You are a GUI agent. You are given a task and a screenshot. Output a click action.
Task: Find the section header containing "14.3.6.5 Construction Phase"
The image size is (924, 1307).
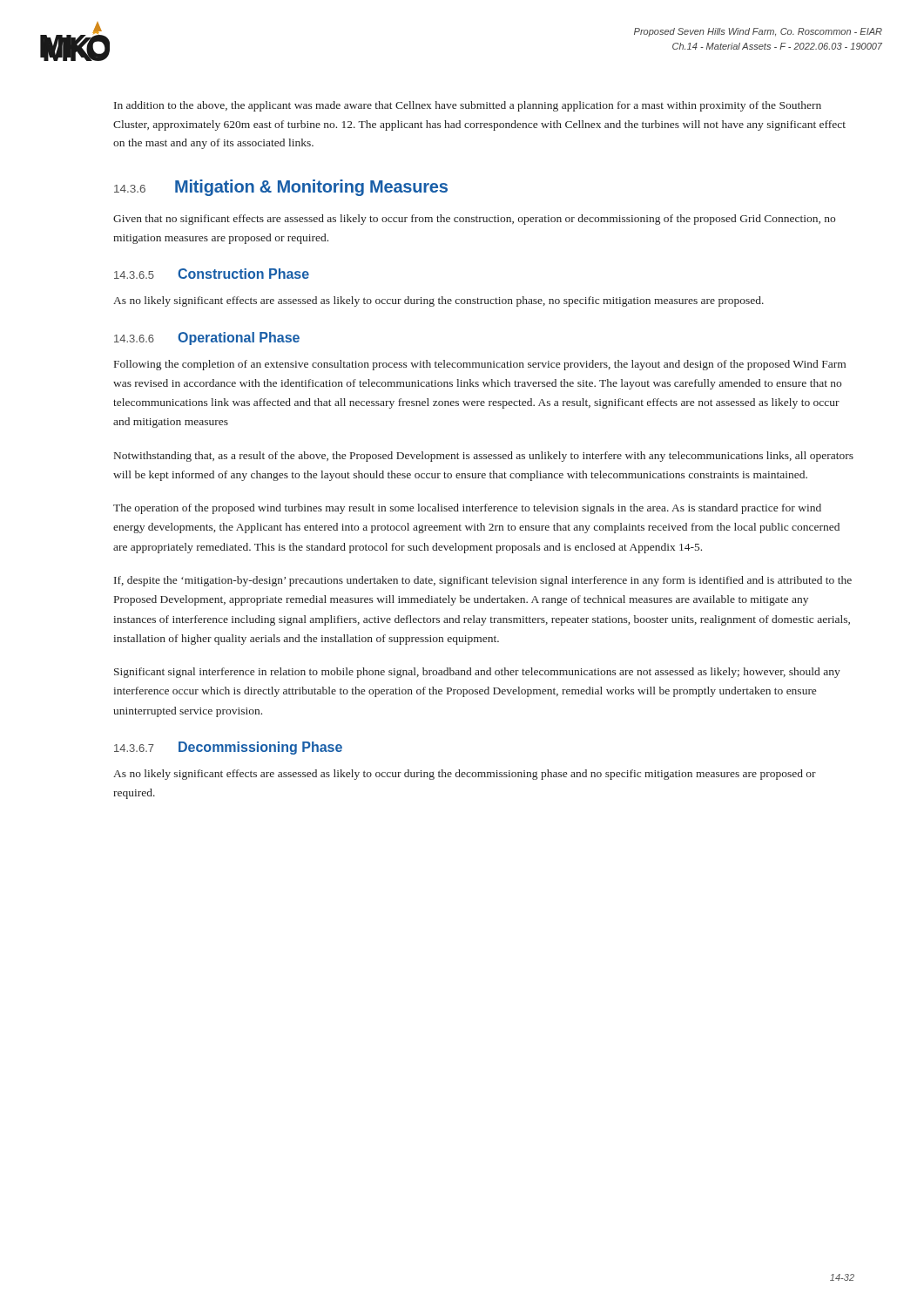pos(211,275)
